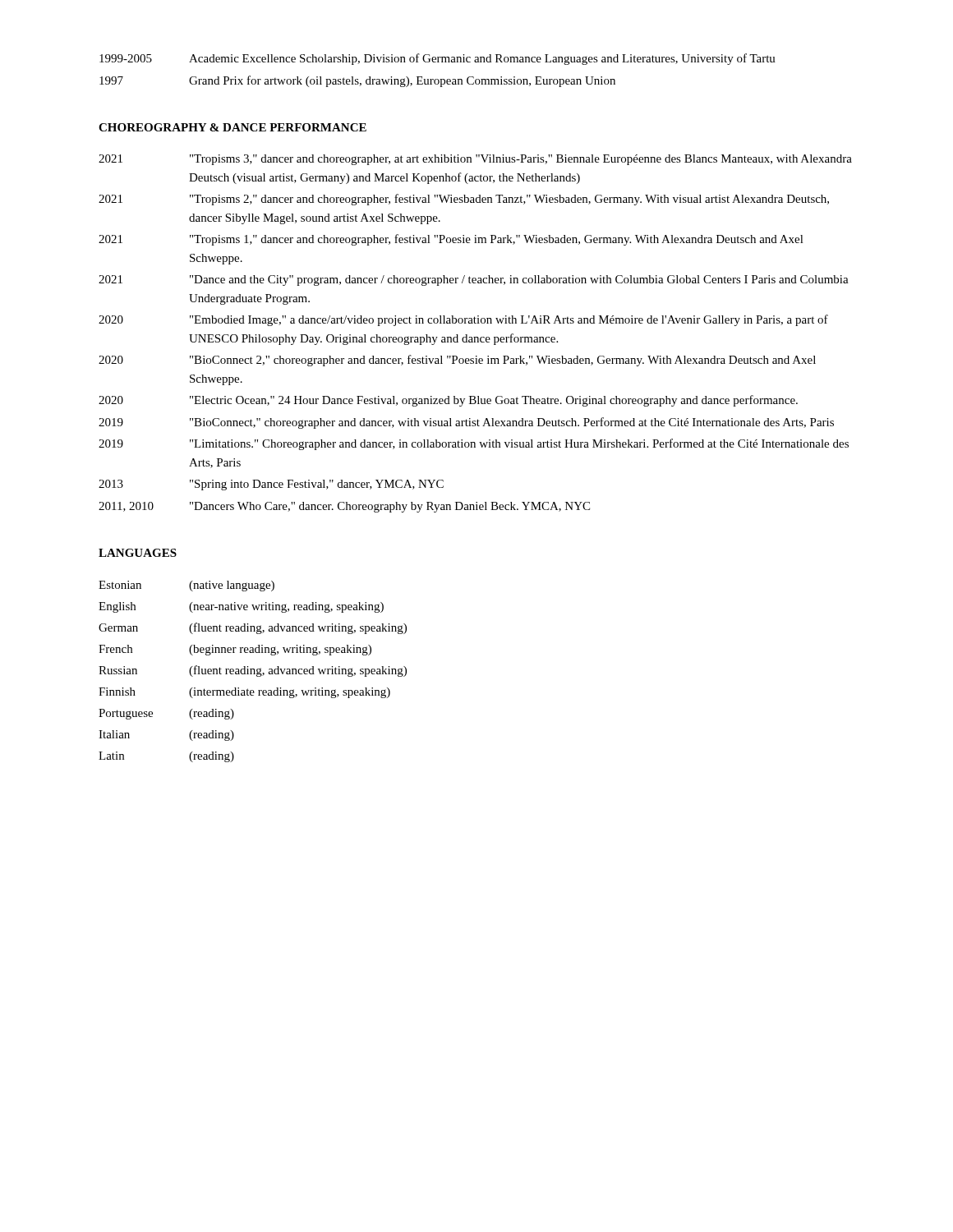Click on the element starting "2019 "Limitations." Choreographer and dancer, in collaboration with"
The width and height of the screenshot is (953, 1232).
click(x=476, y=453)
